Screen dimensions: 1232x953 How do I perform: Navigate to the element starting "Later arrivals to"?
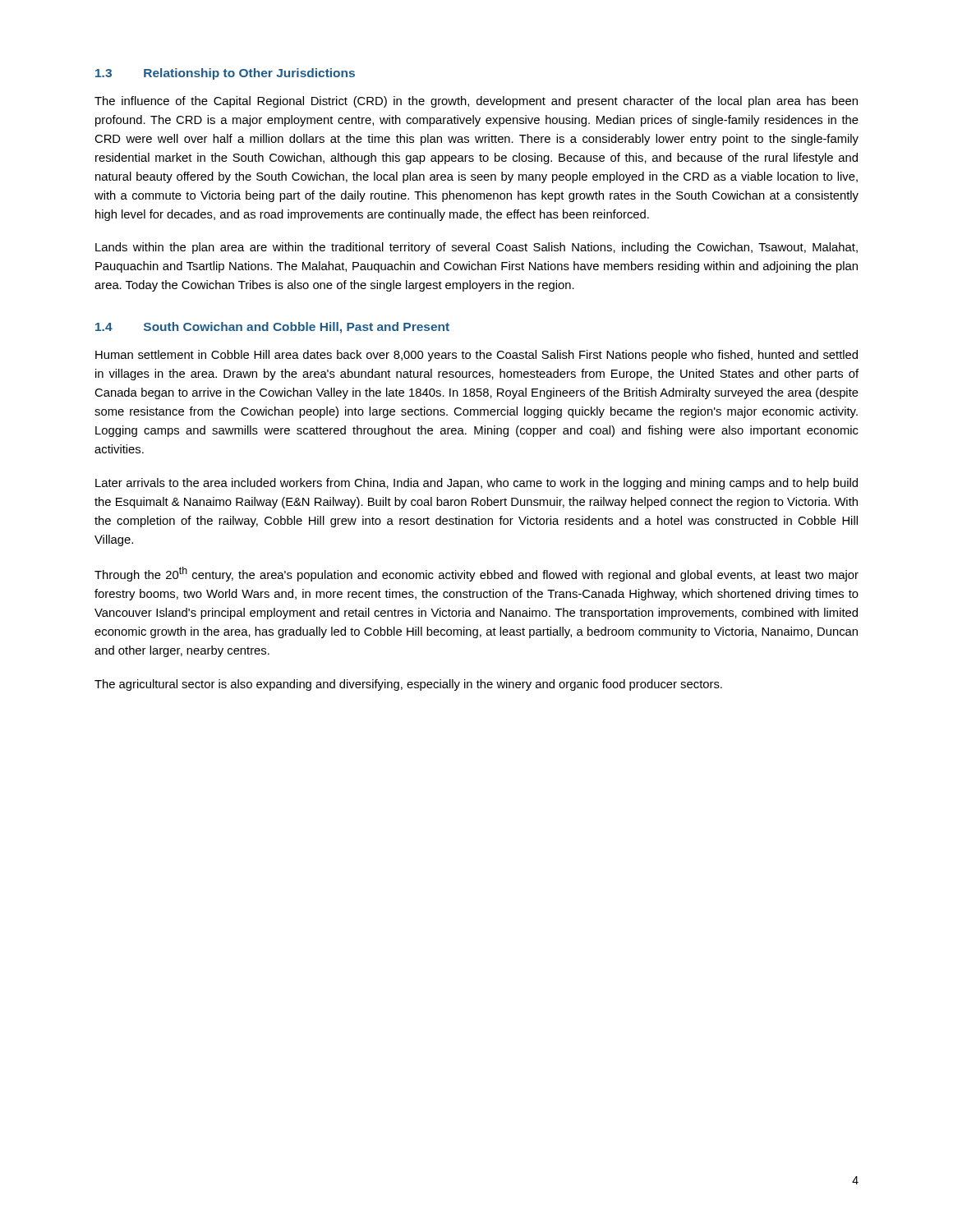(x=476, y=511)
